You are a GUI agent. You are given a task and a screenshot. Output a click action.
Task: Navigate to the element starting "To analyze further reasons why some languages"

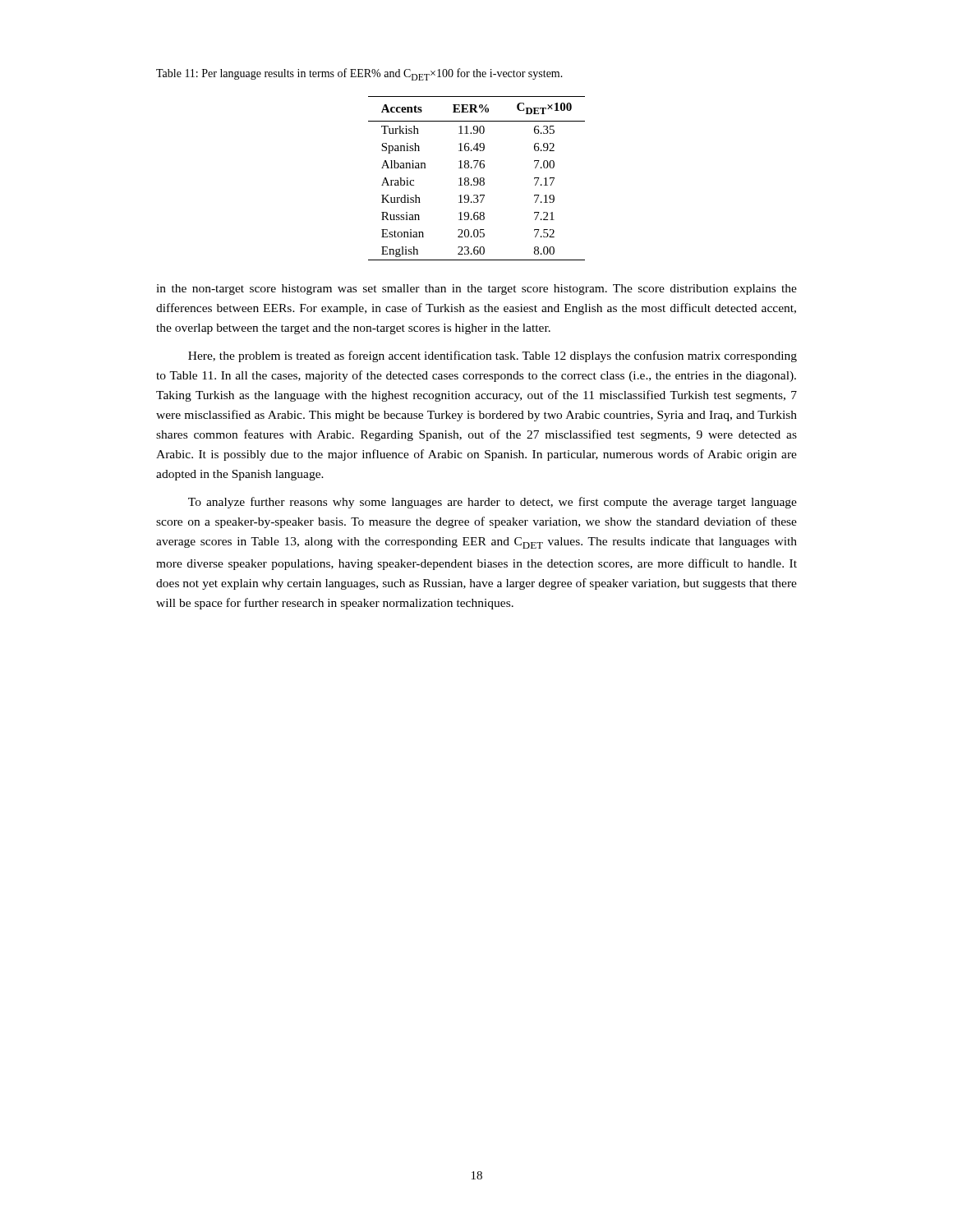tap(476, 553)
